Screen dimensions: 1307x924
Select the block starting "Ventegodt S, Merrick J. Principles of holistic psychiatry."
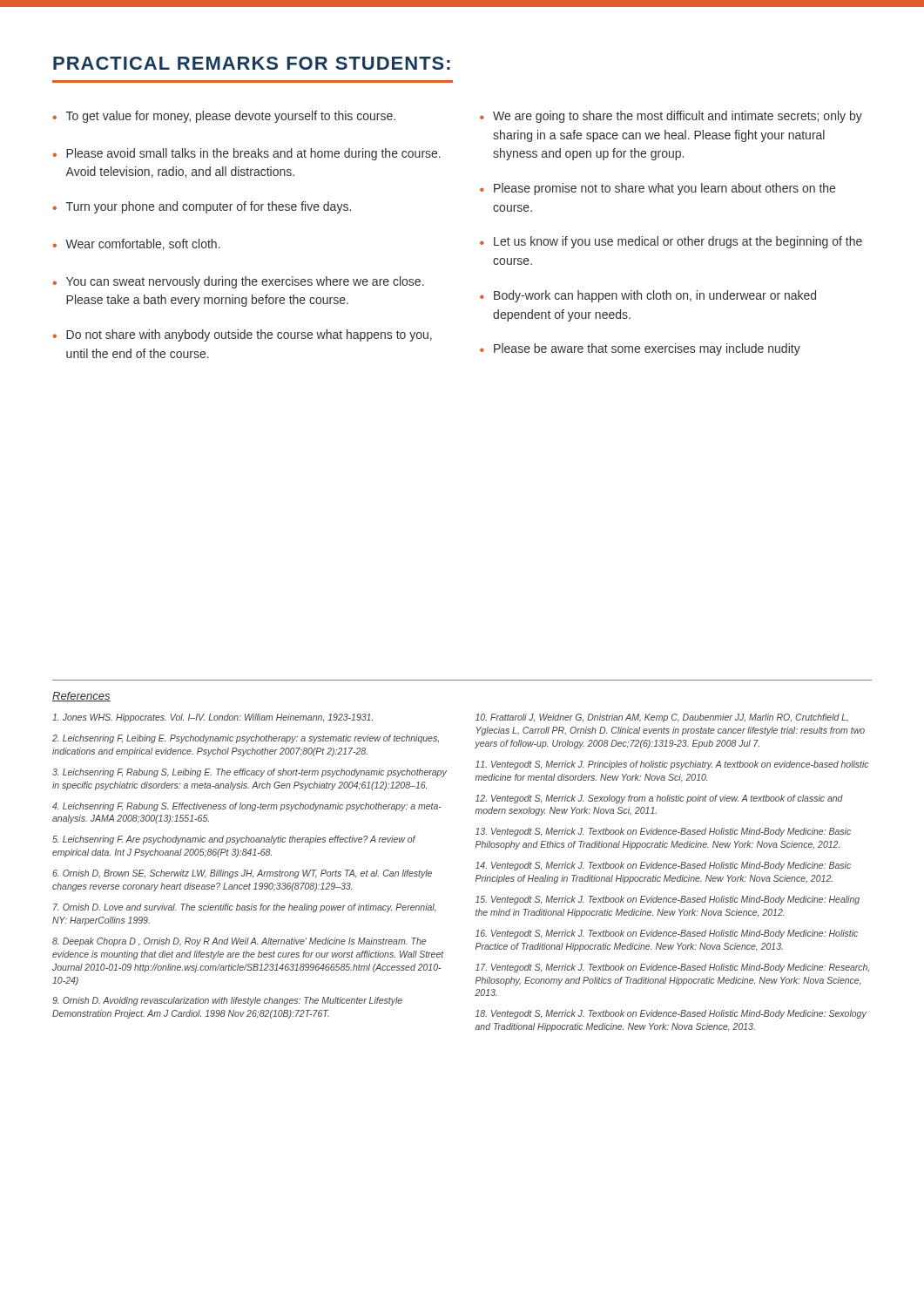point(672,770)
